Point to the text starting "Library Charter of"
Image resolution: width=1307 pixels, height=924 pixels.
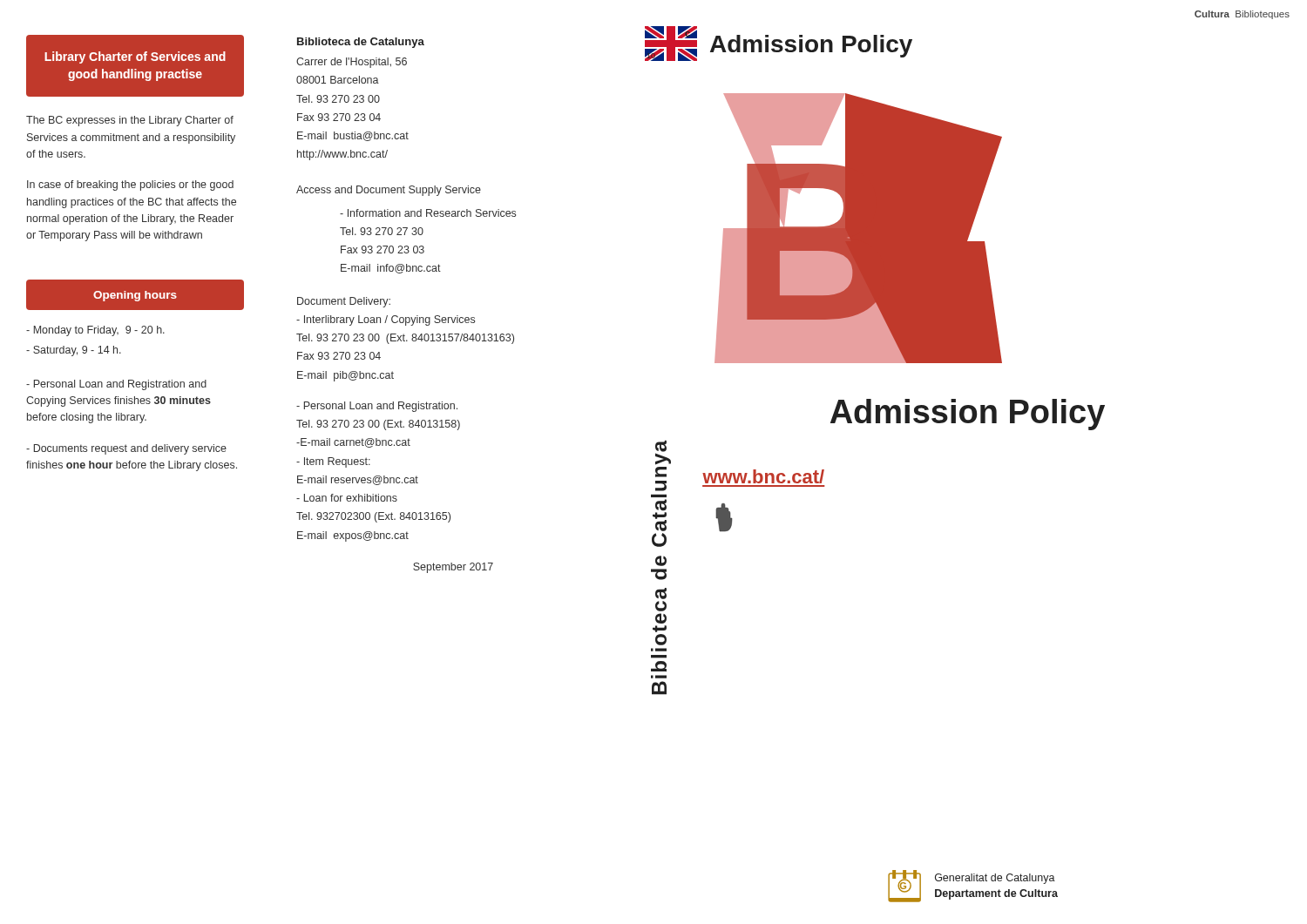click(135, 66)
